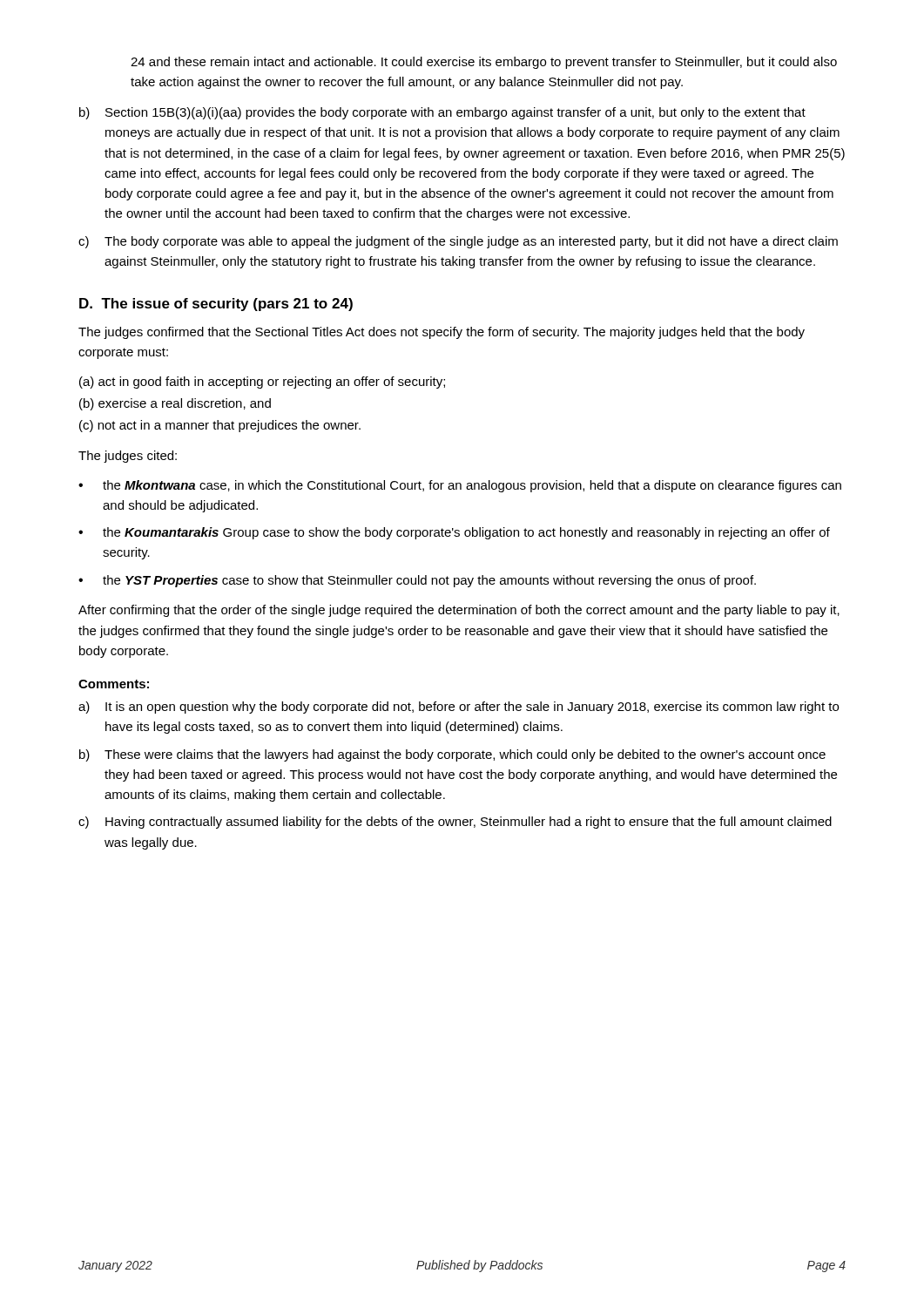This screenshot has height=1307, width=924.
Task: Point to the element starting "(b) exercise a real discretion, and"
Action: 175,403
